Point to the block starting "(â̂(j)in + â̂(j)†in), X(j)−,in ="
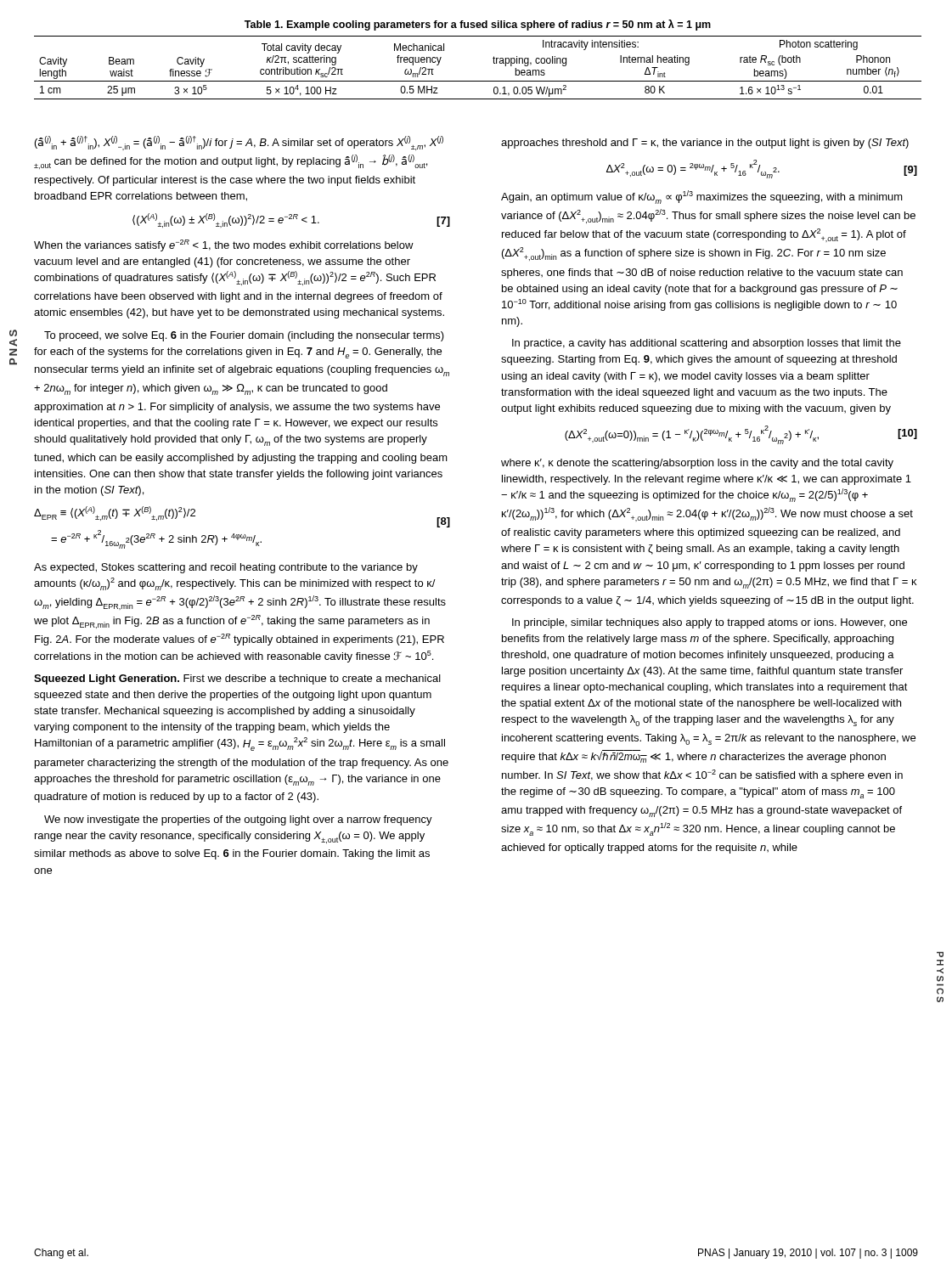Screen dimensions: 1274x952 click(x=239, y=169)
